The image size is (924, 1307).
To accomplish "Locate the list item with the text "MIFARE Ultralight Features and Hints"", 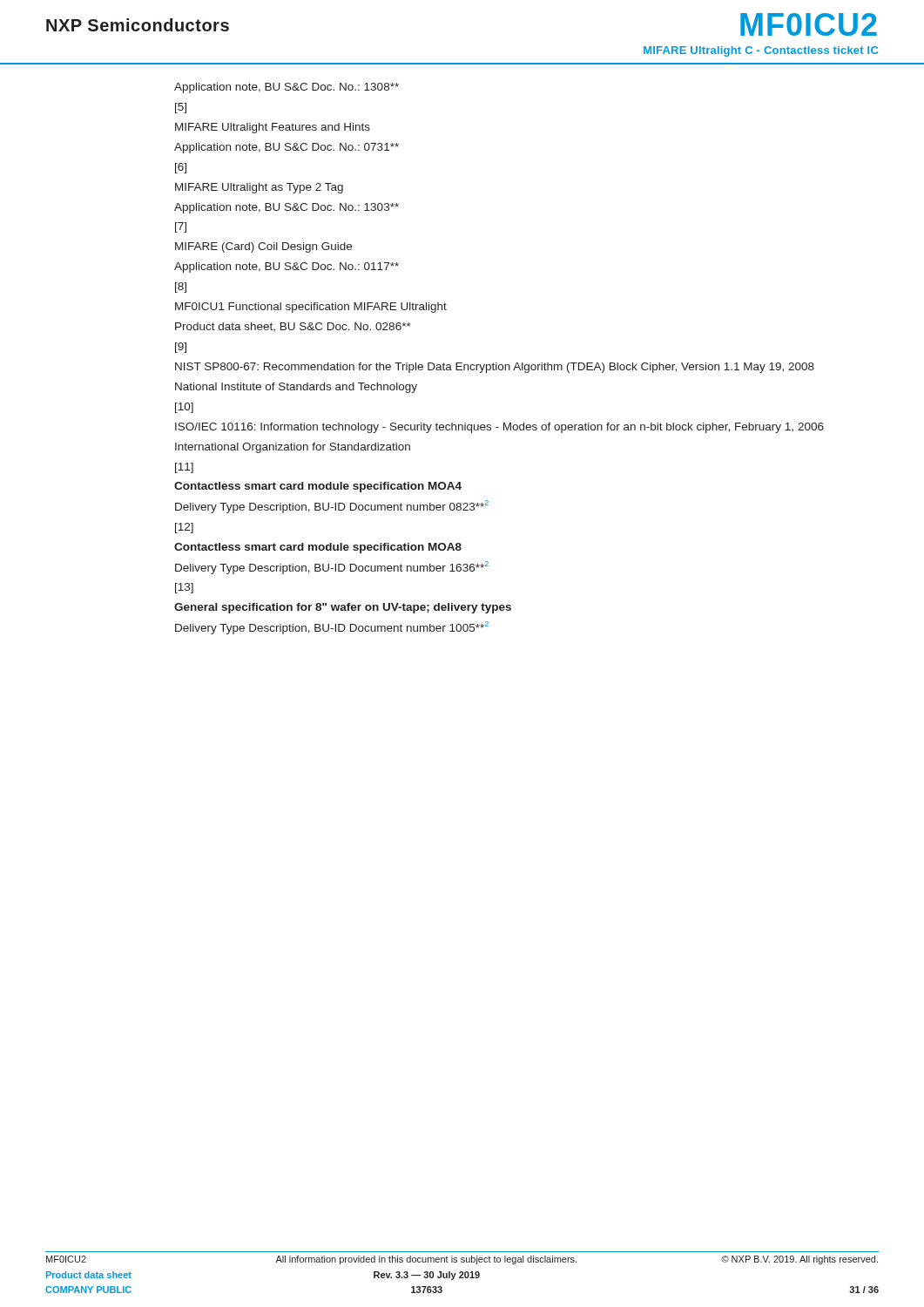I will point(273,128).
